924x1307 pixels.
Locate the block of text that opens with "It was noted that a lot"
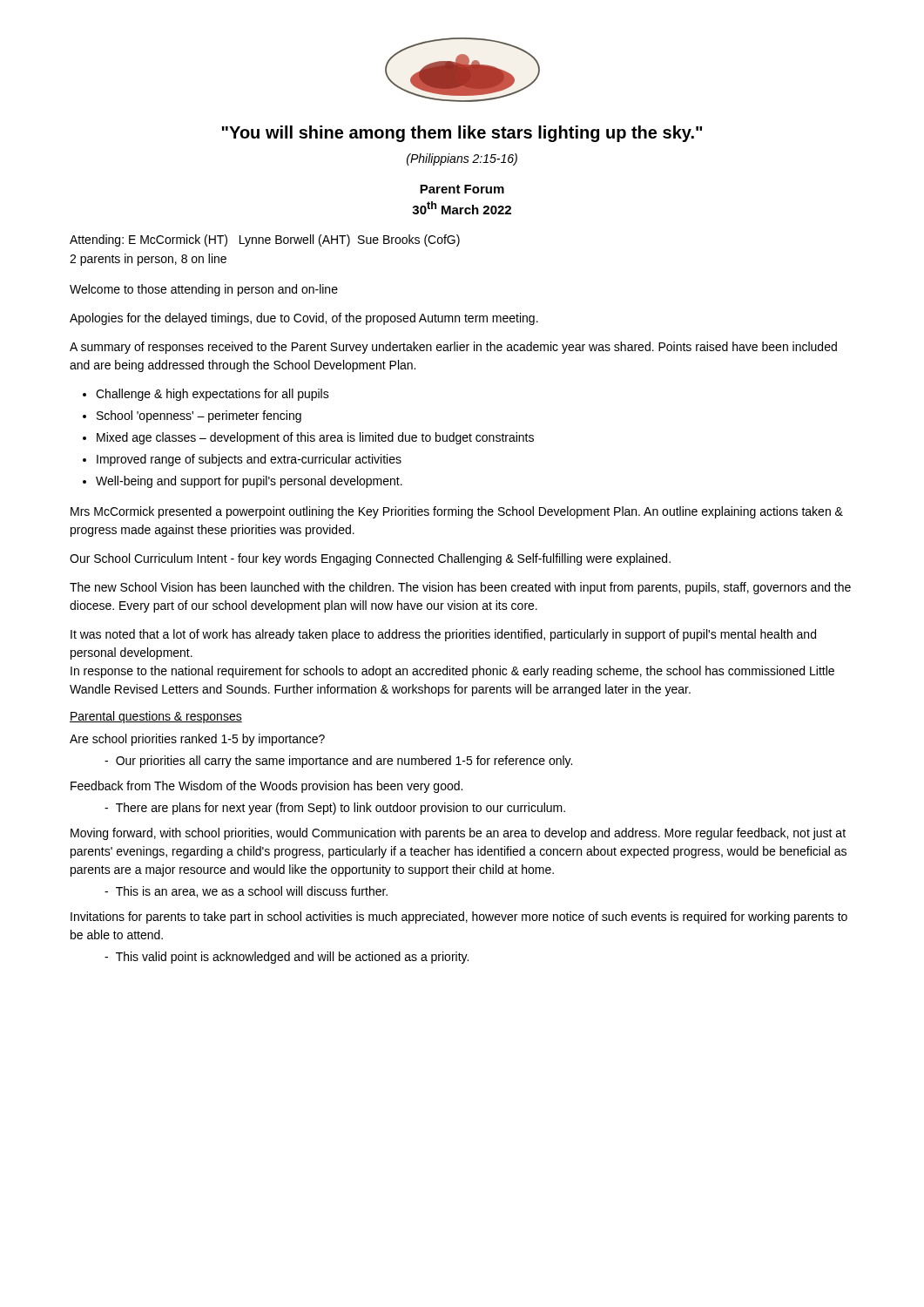click(452, 662)
